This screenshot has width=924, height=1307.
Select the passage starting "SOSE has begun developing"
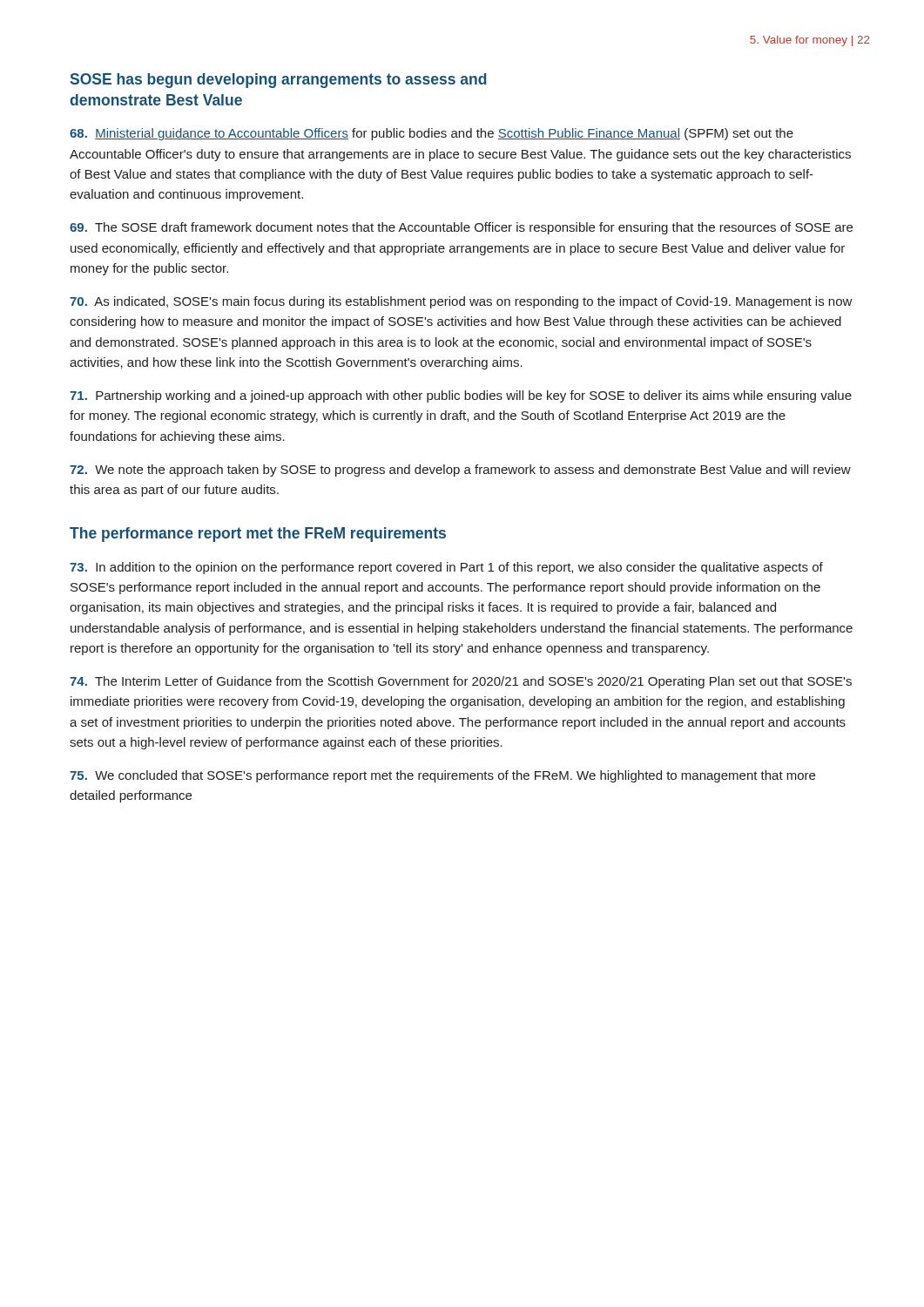278,90
